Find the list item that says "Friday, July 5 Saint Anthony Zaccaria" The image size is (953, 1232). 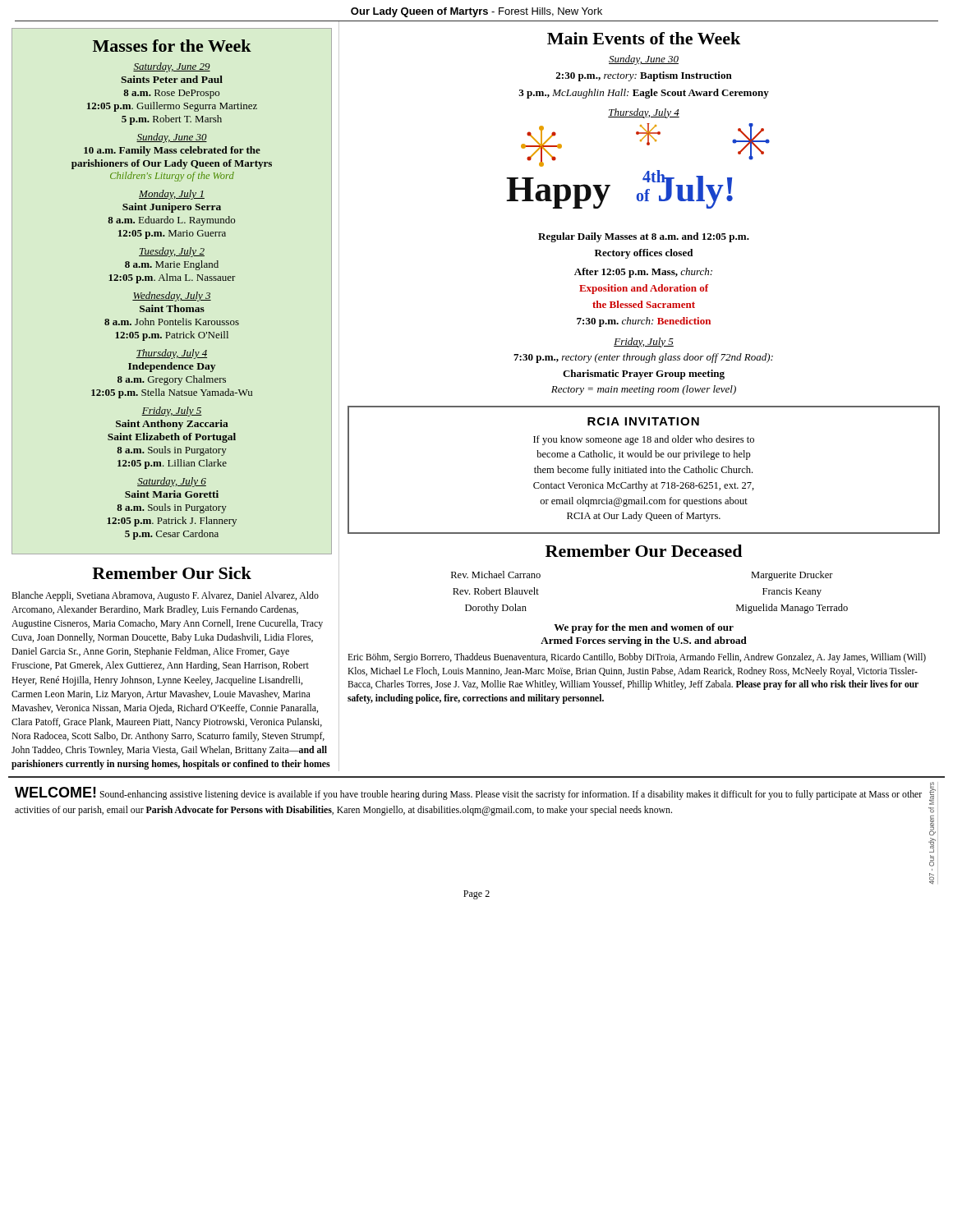(172, 437)
